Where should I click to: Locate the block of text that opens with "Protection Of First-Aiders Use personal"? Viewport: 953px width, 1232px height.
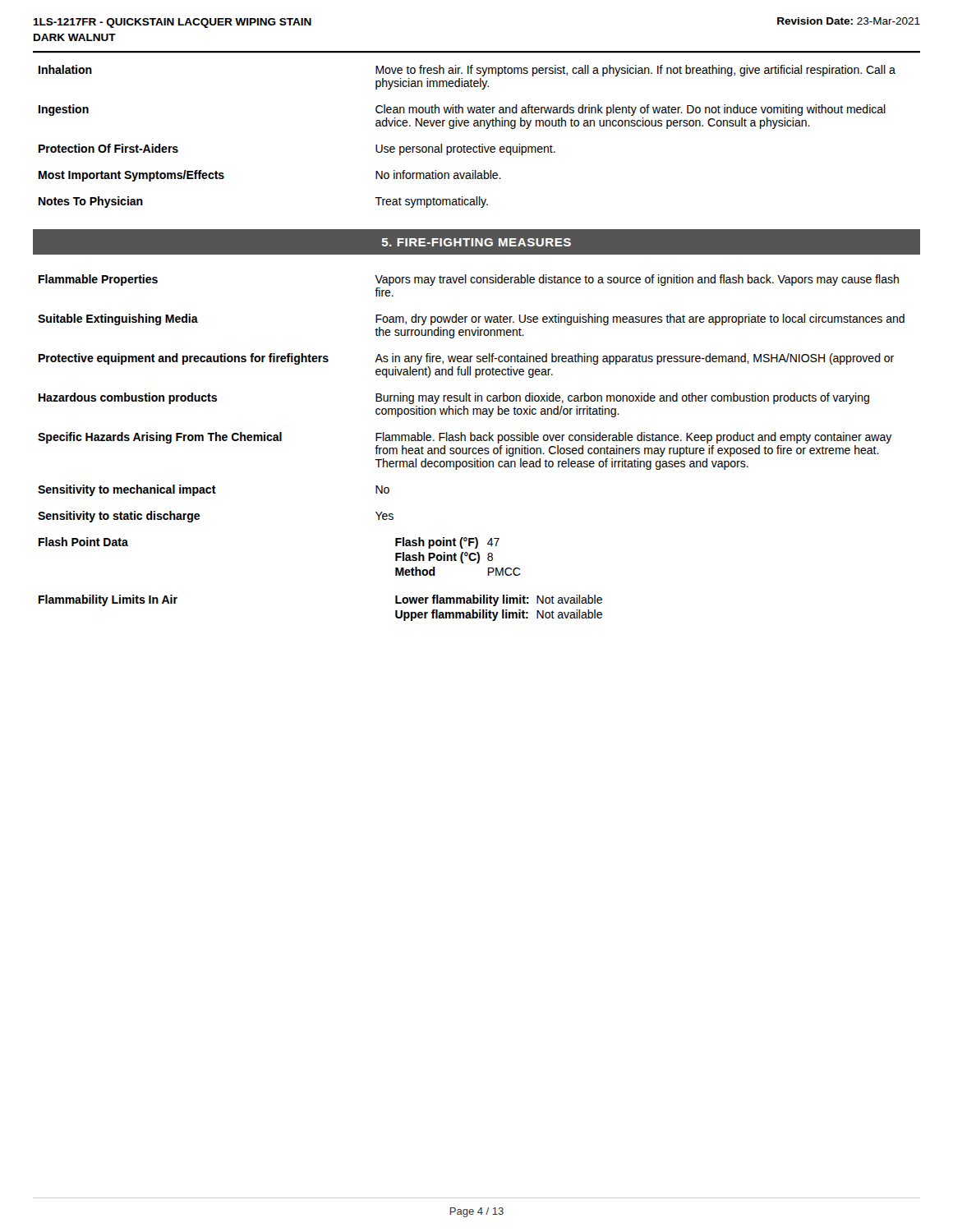click(476, 149)
